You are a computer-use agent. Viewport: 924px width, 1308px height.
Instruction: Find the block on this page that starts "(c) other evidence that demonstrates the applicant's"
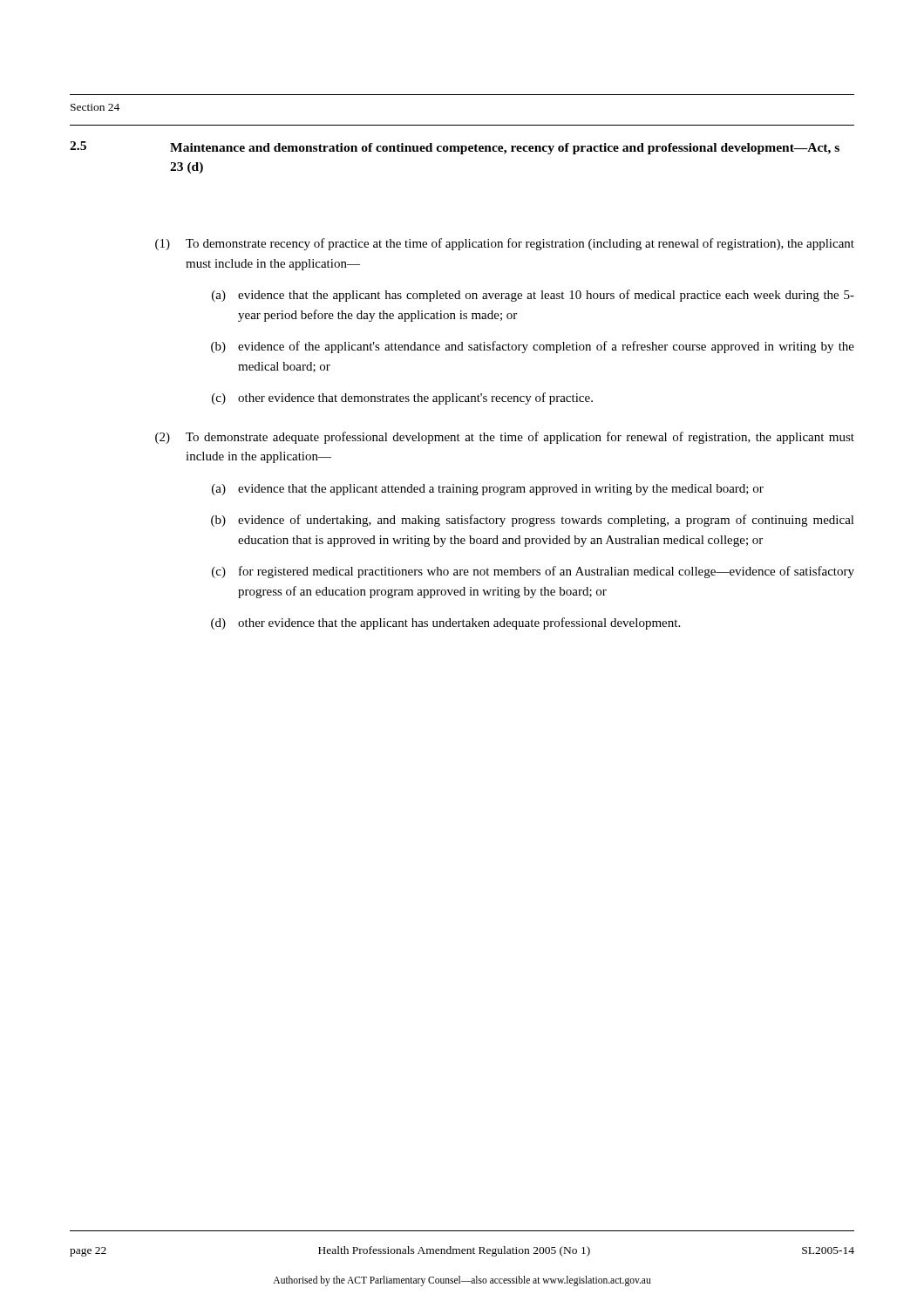[x=462, y=398]
